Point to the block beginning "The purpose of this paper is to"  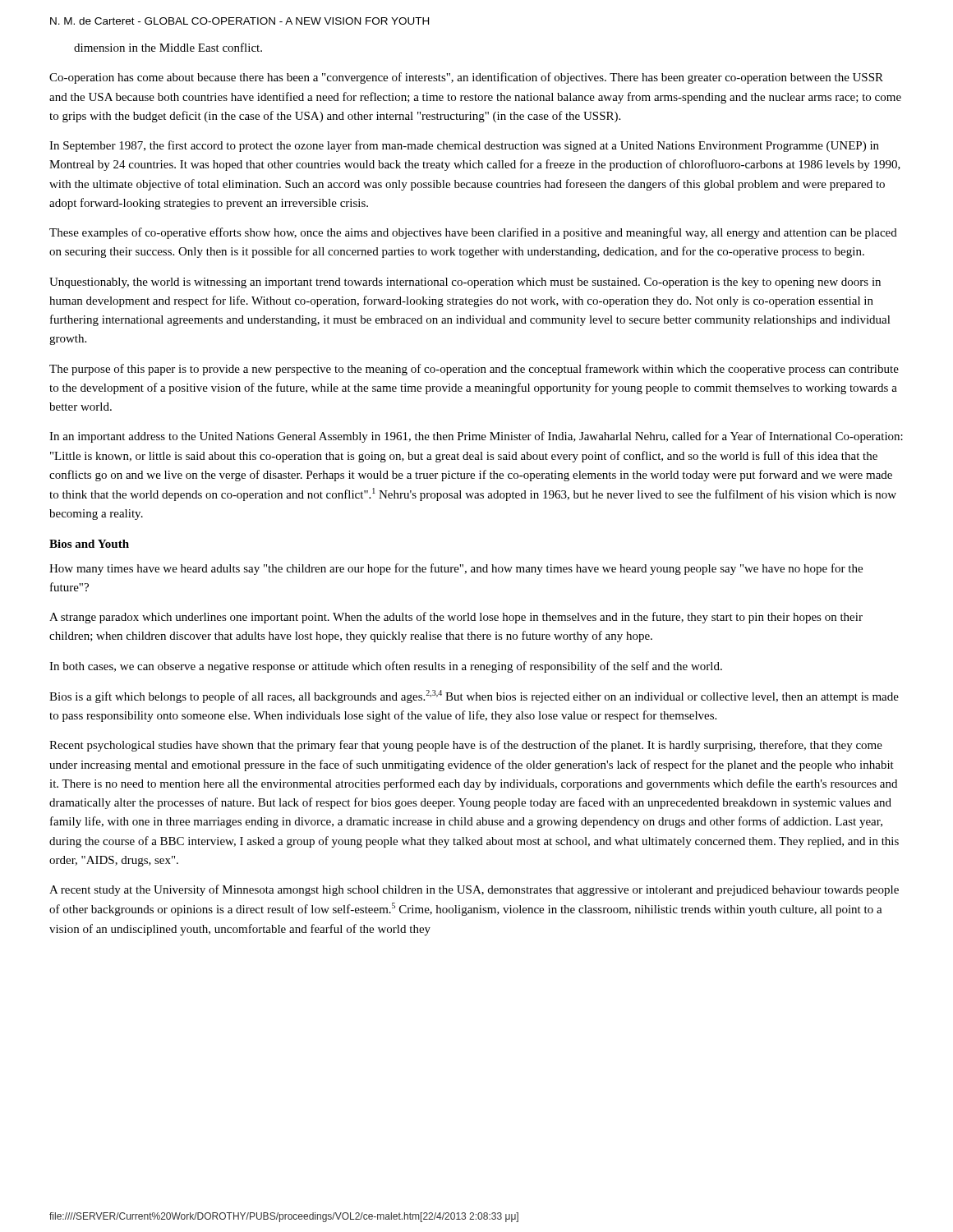476,388
